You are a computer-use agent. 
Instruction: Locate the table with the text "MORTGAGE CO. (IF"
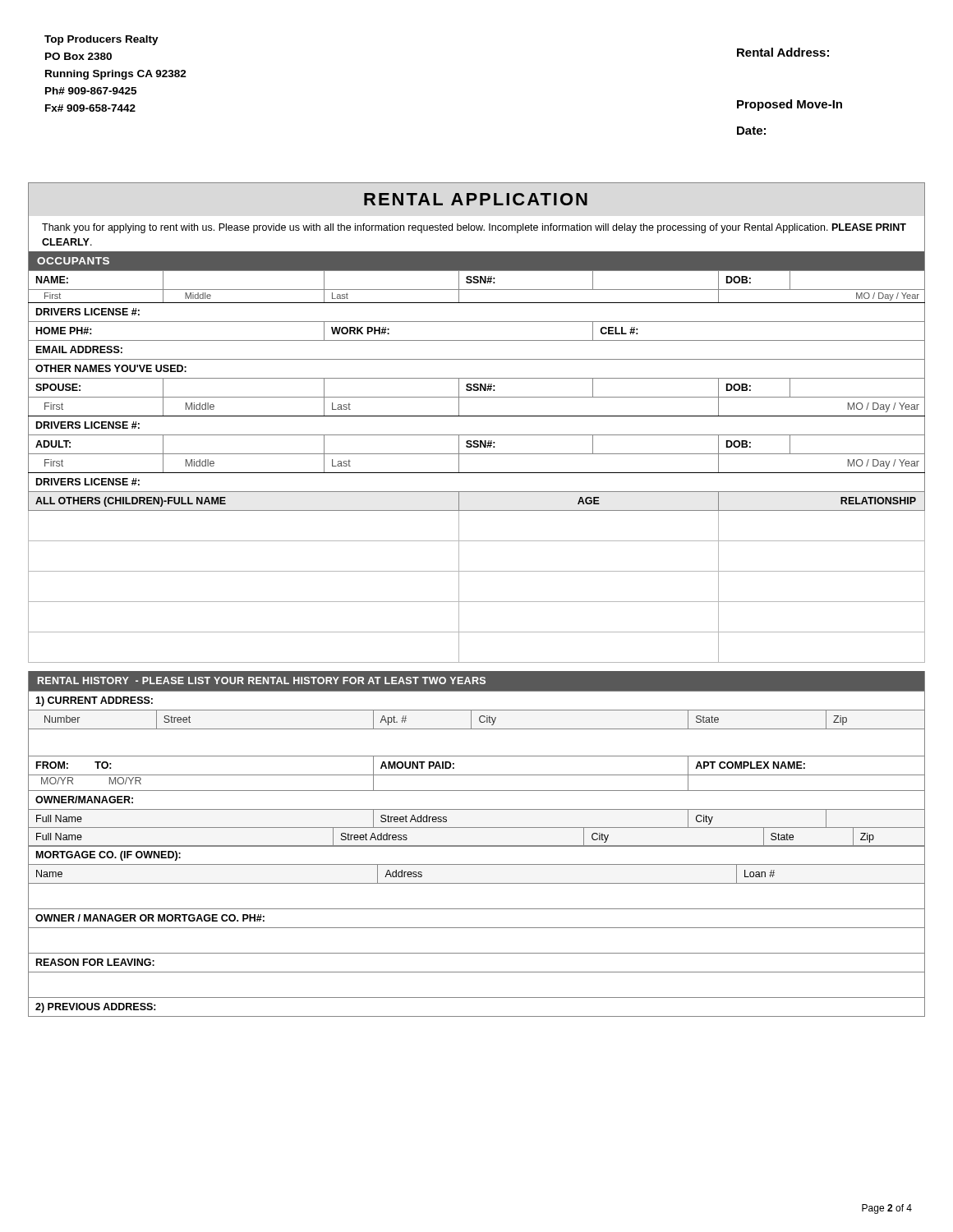476,931
